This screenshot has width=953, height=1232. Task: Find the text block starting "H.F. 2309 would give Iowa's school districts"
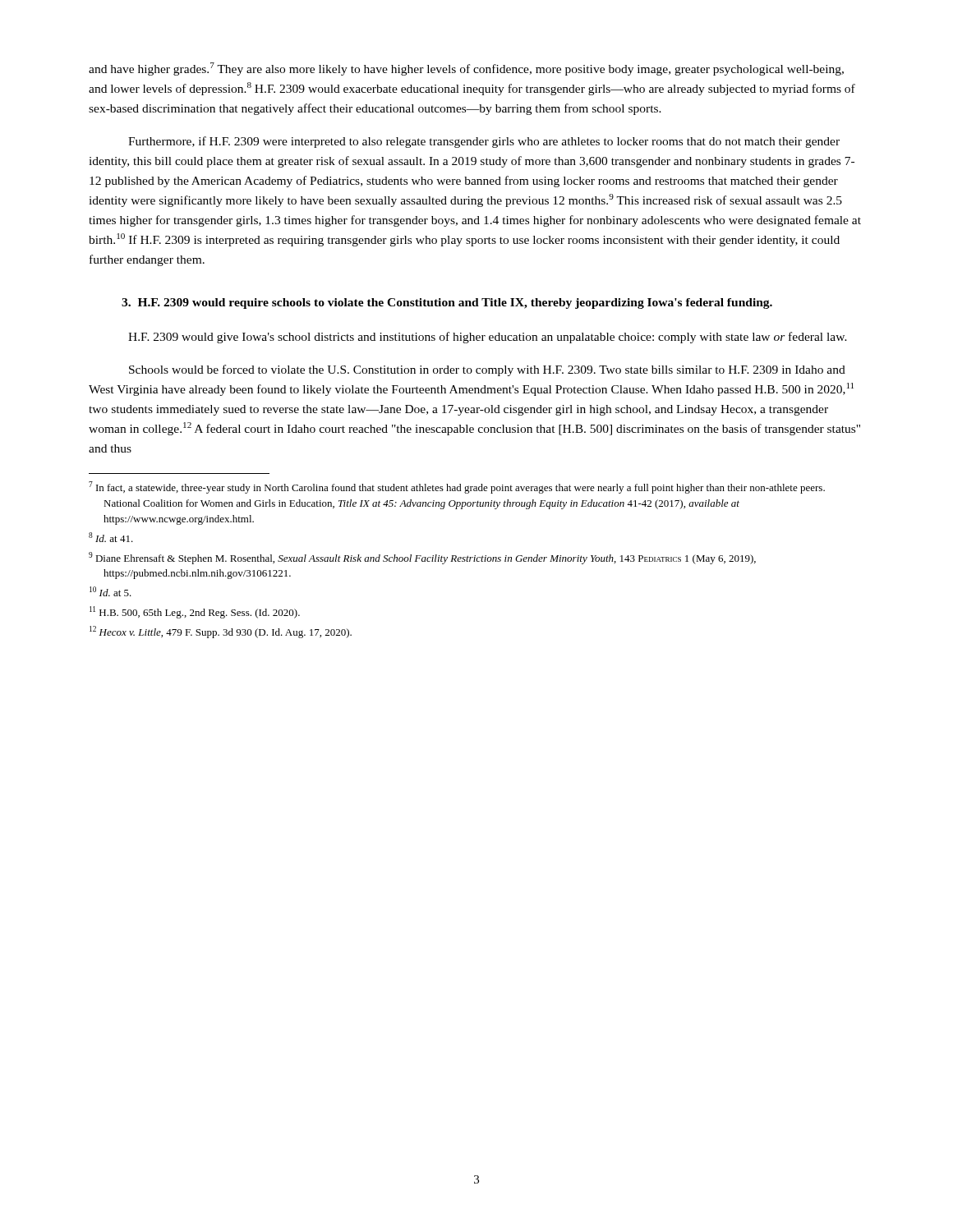488,336
